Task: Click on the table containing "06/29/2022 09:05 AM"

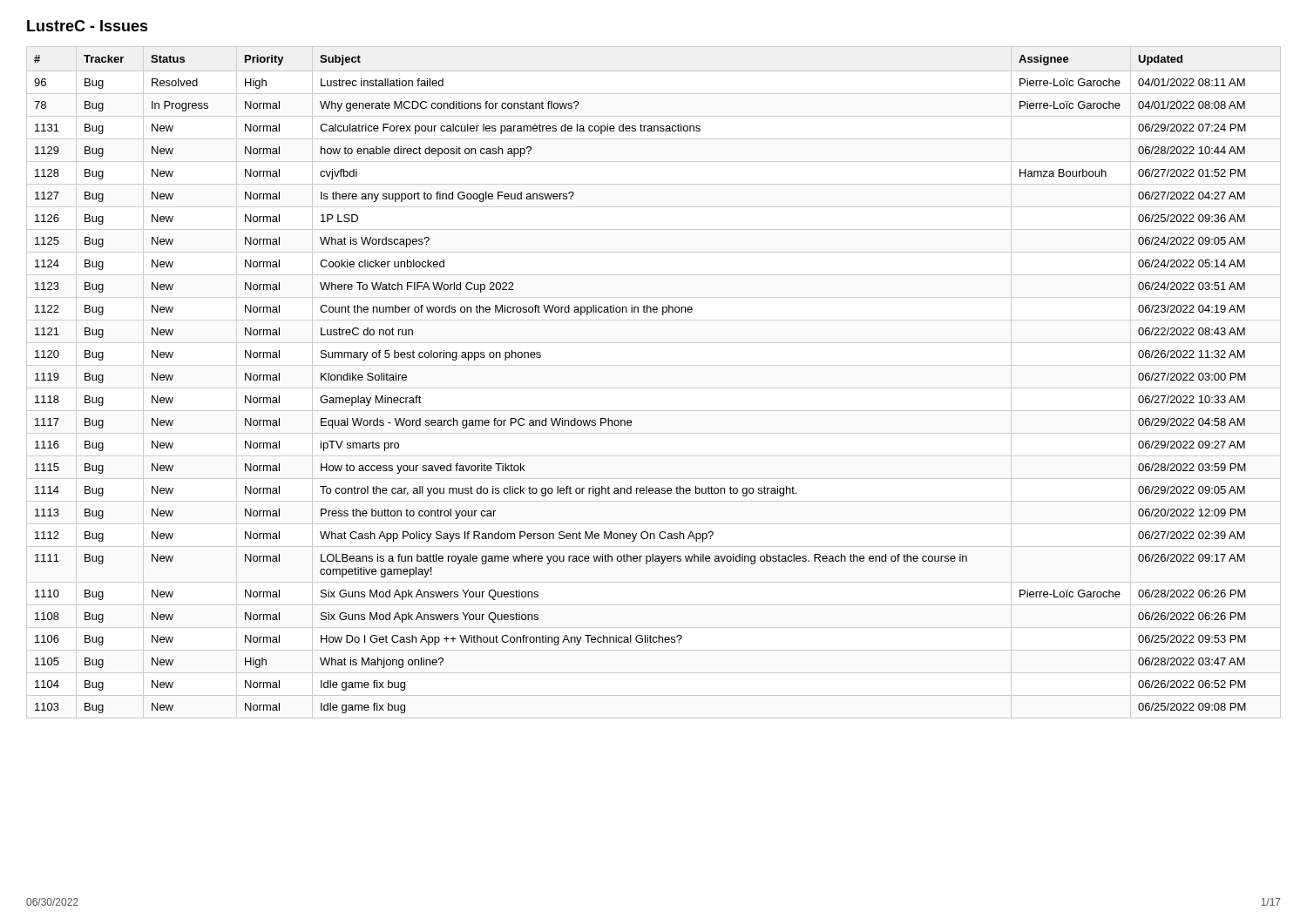Action: [654, 382]
